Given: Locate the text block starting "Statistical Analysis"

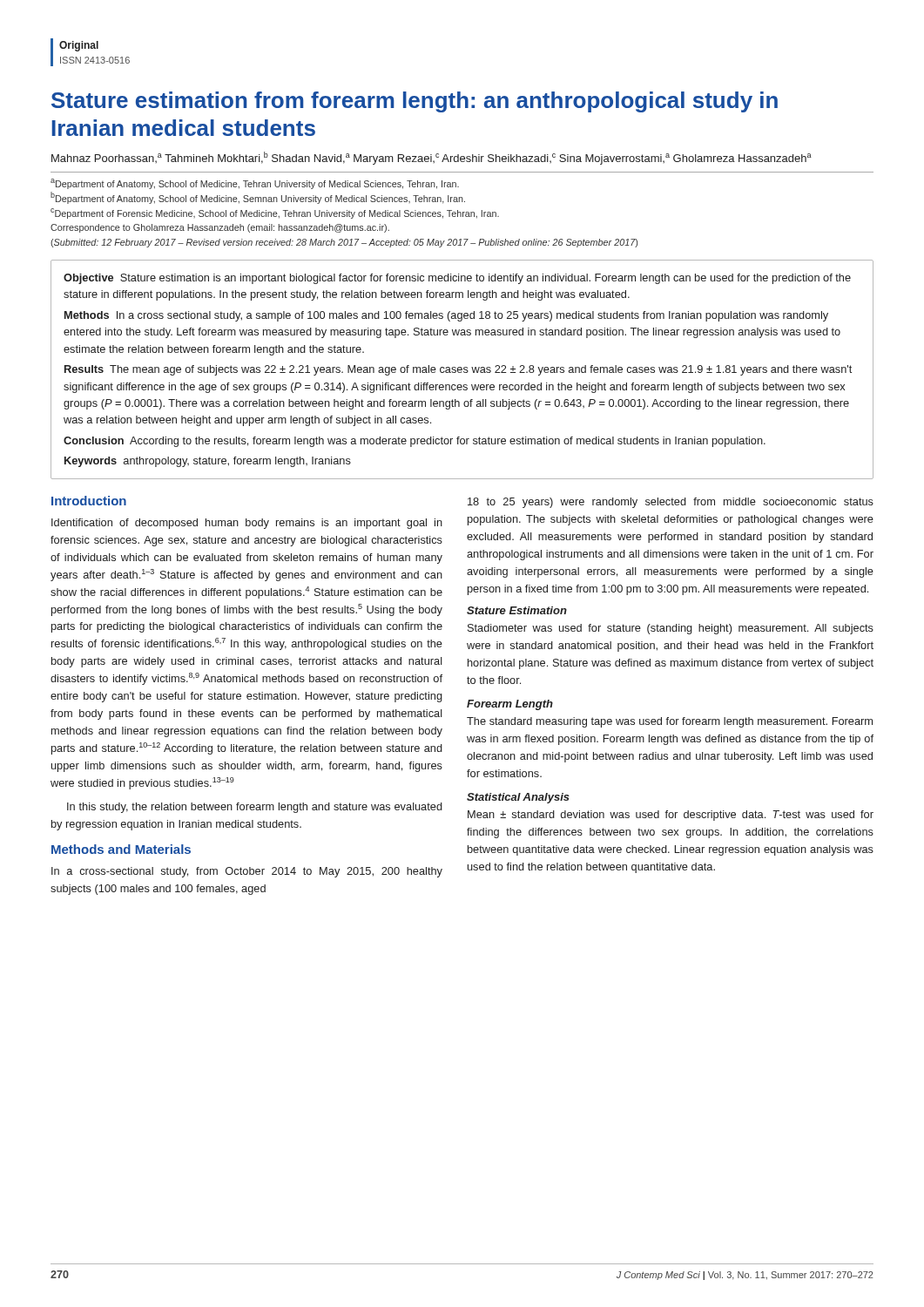Looking at the screenshot, I should [x=518, y=797].
